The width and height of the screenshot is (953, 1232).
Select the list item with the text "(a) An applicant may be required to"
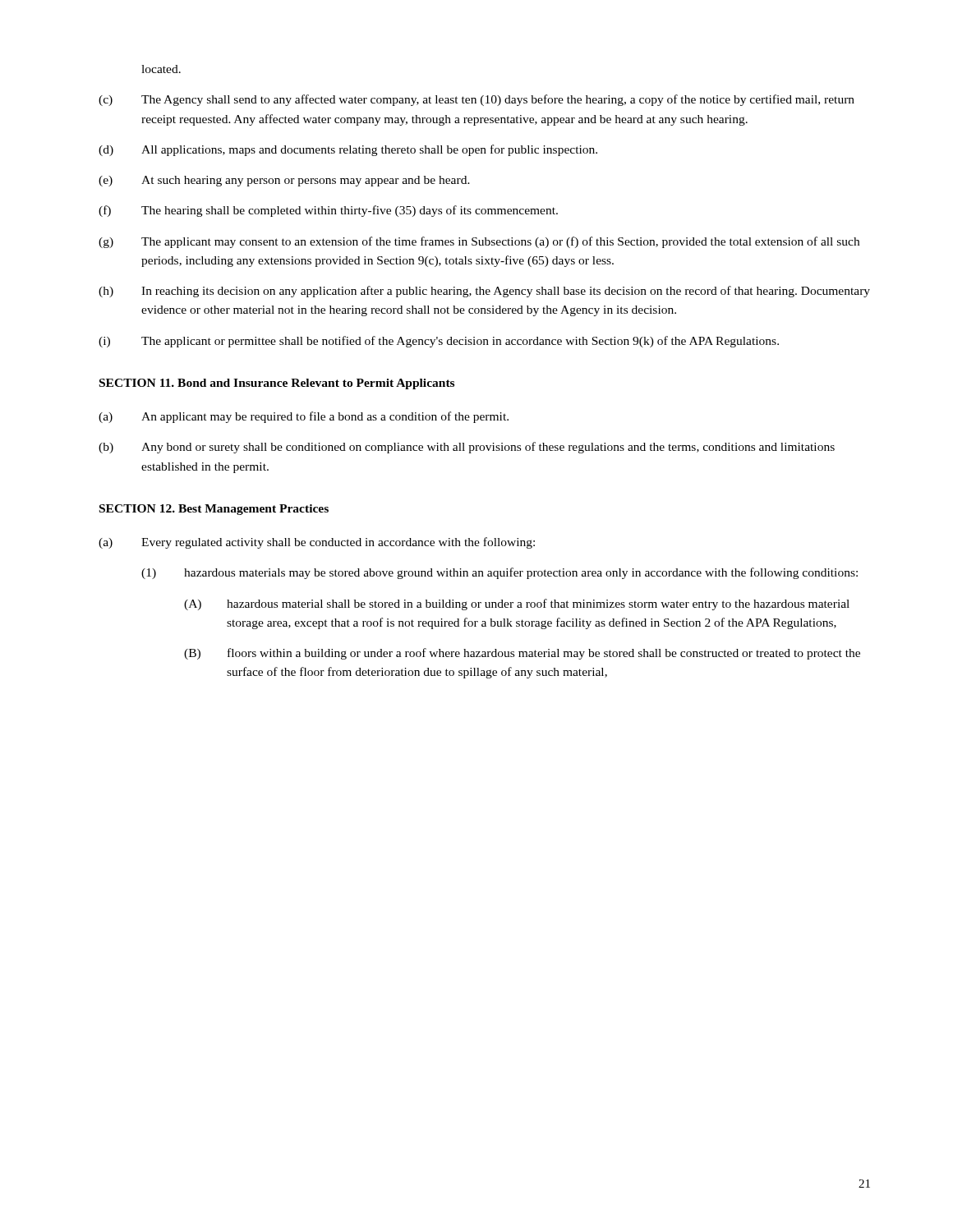pyautogui.click(x=485, y=416)
